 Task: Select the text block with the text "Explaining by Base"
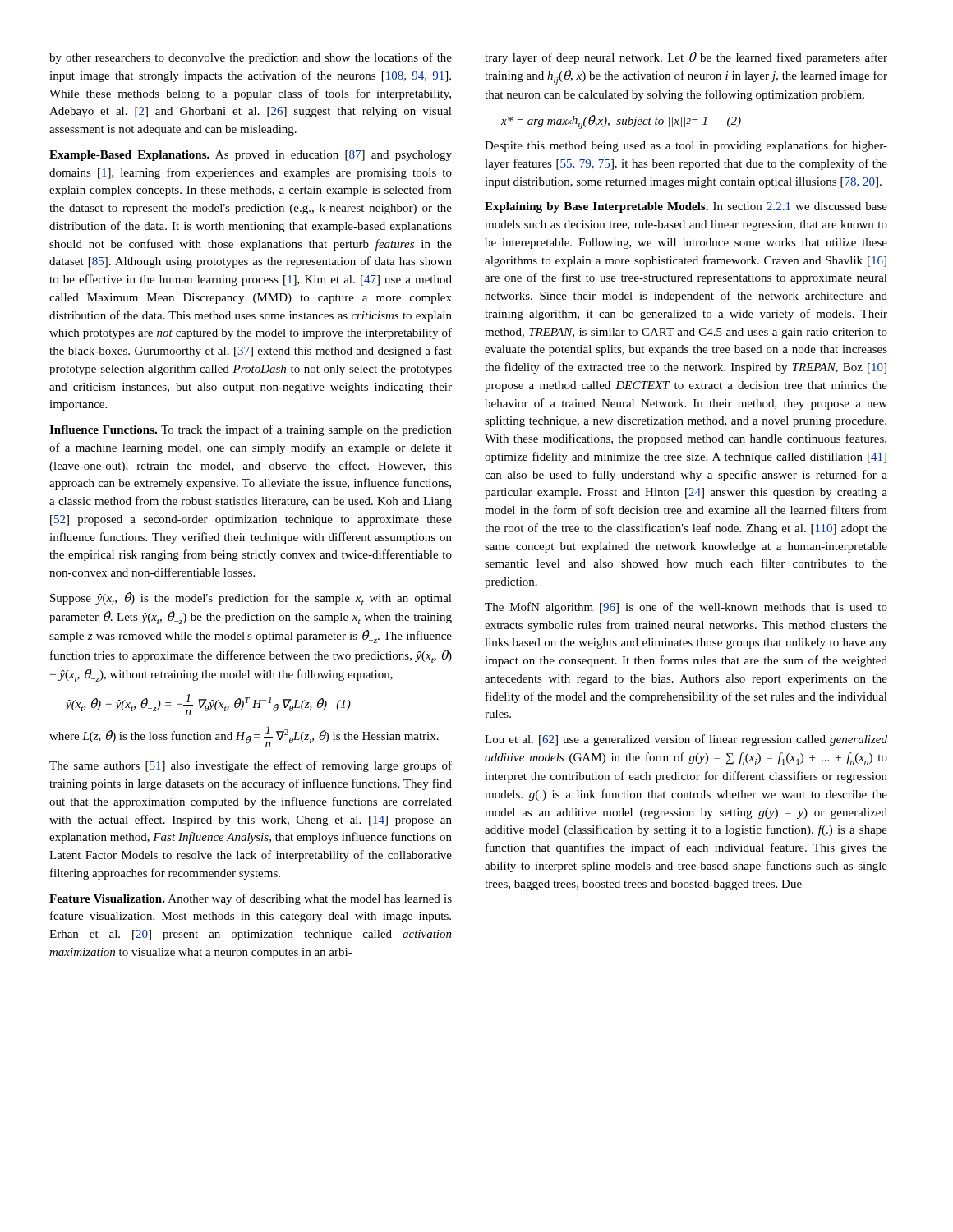point(686,395)
